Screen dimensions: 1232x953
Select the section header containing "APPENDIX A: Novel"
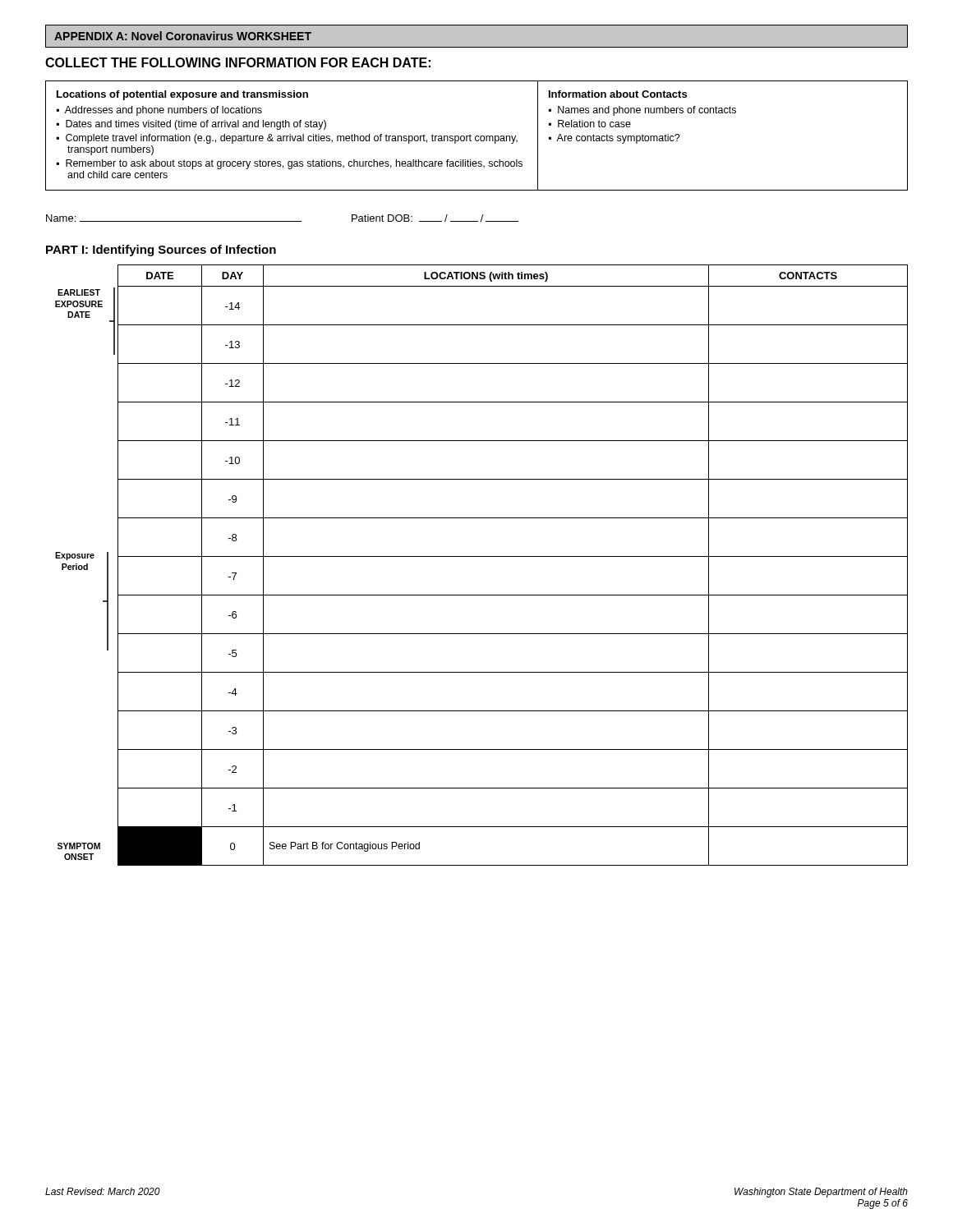[183, 36]
